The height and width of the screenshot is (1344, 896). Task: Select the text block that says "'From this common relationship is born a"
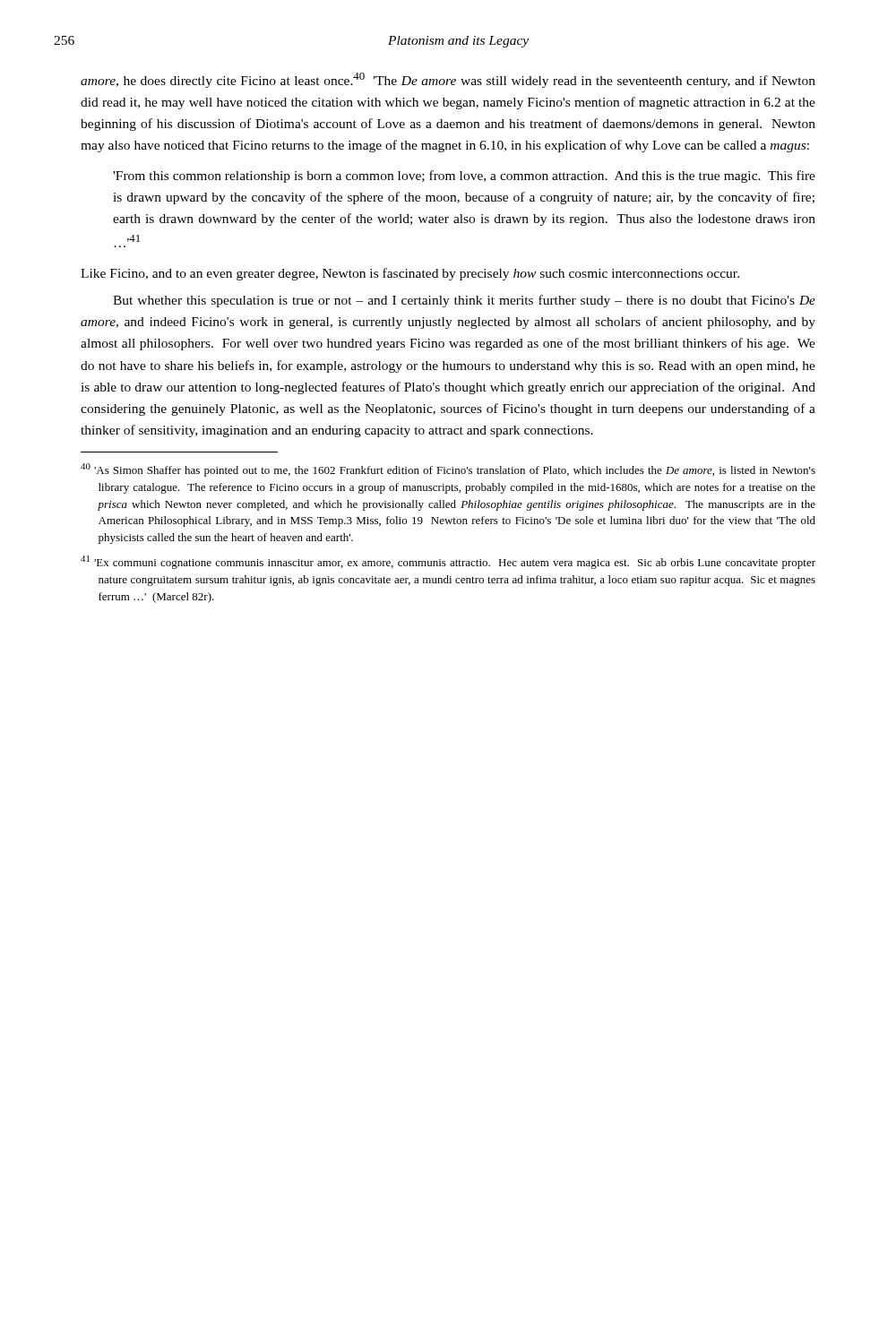pyautogui.click(x=464, y=209)
